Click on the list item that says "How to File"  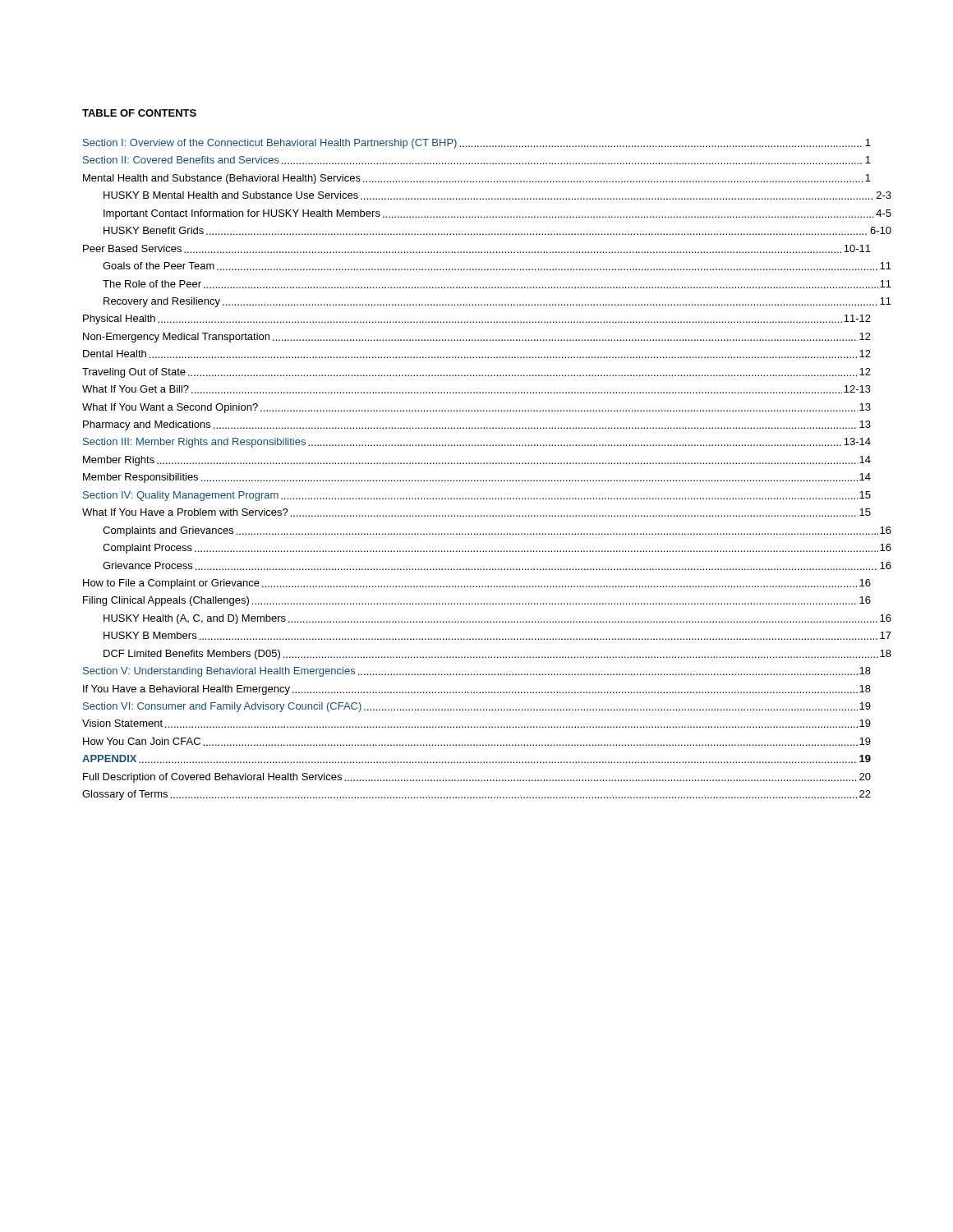pyautogui.click(x=476, y=583)
